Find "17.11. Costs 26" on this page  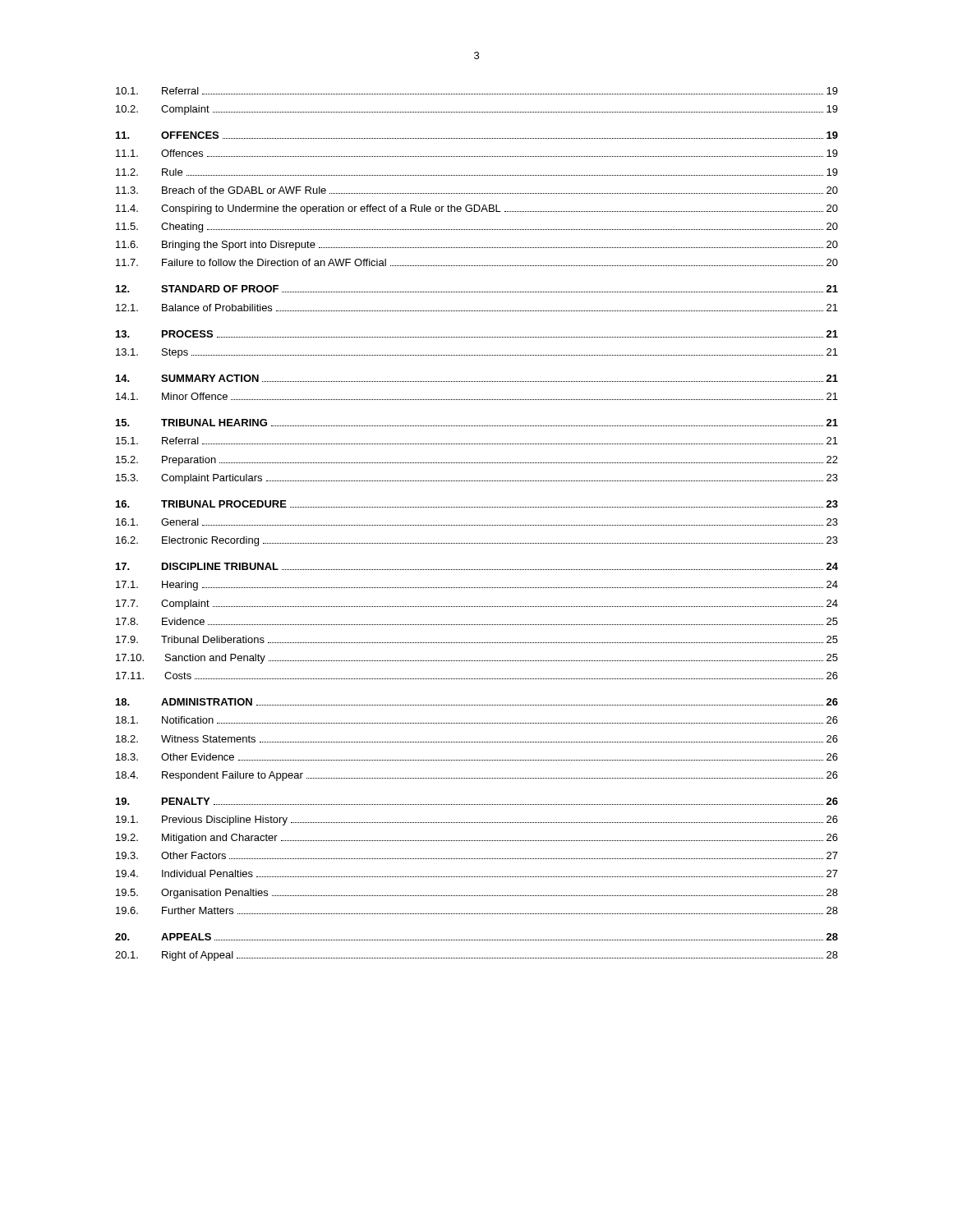pyautogui.click(x=476, y=676)
